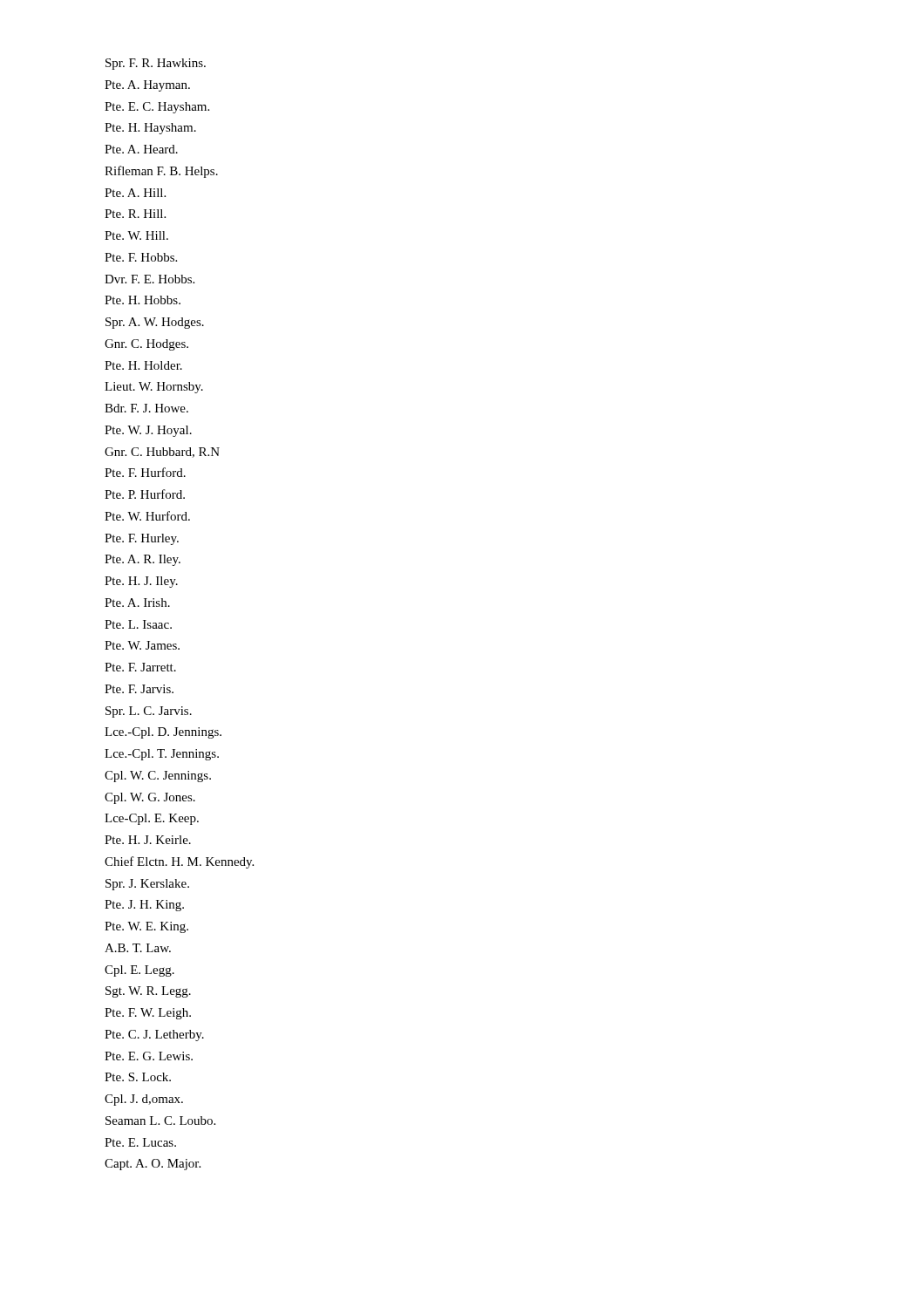Locate the text block starting "Seaman L. C. Loubo."
Image resolution: width=924 pixels, height=1308 pixels.
coord(161,1120)
